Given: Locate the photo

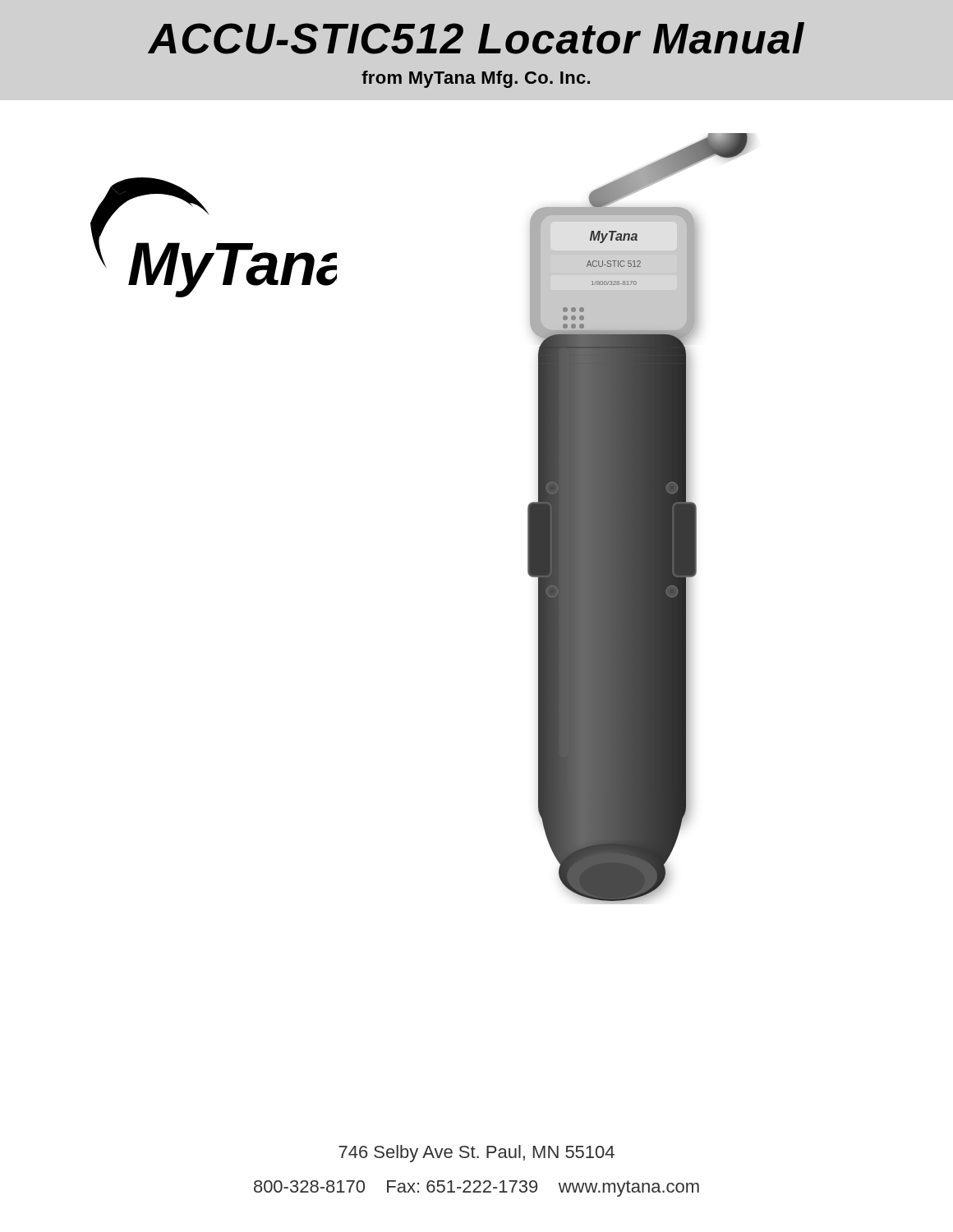Looking at the screenshot, I should [600, 552].
